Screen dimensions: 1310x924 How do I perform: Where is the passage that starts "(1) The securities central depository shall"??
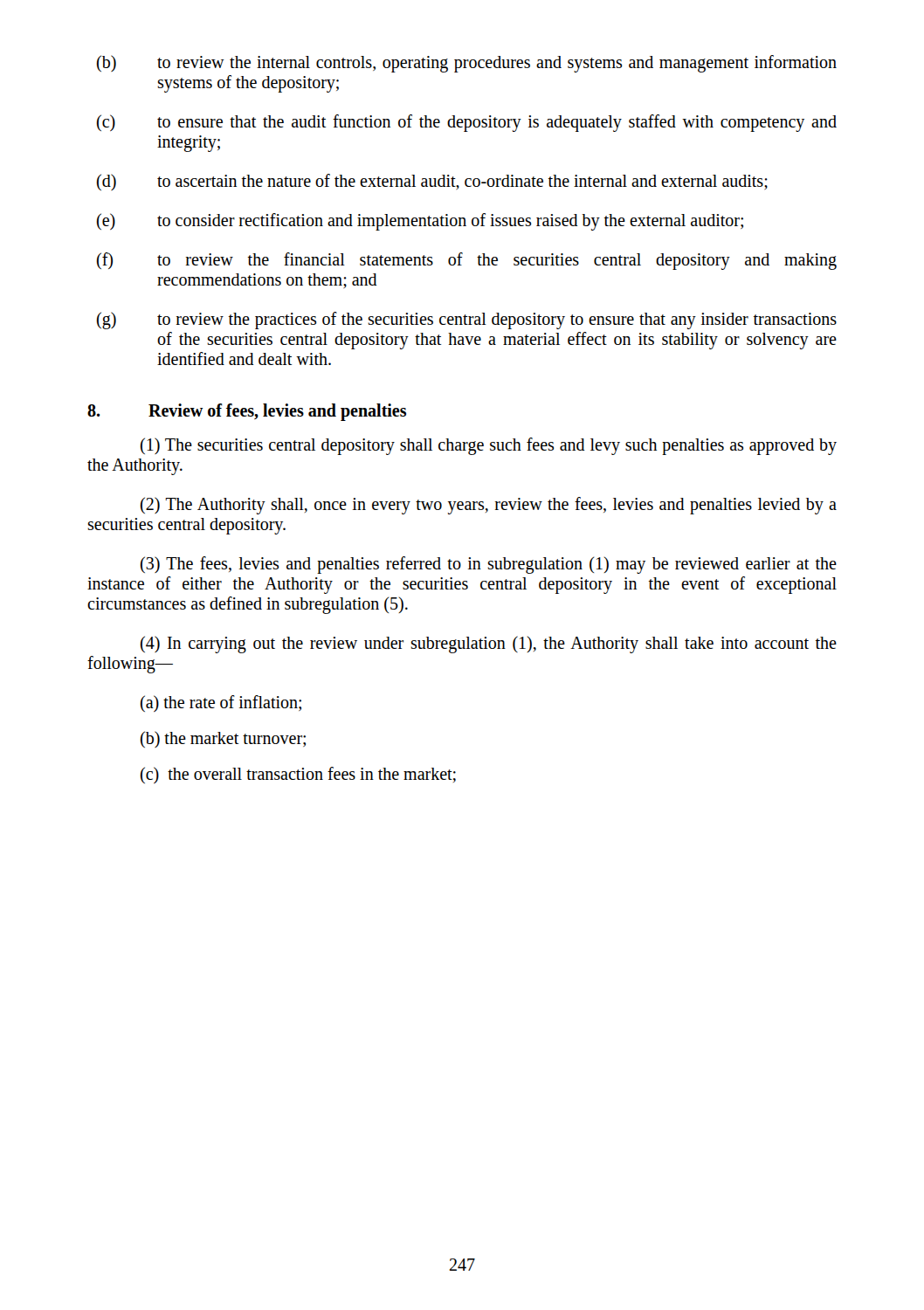tap(462, 455)
